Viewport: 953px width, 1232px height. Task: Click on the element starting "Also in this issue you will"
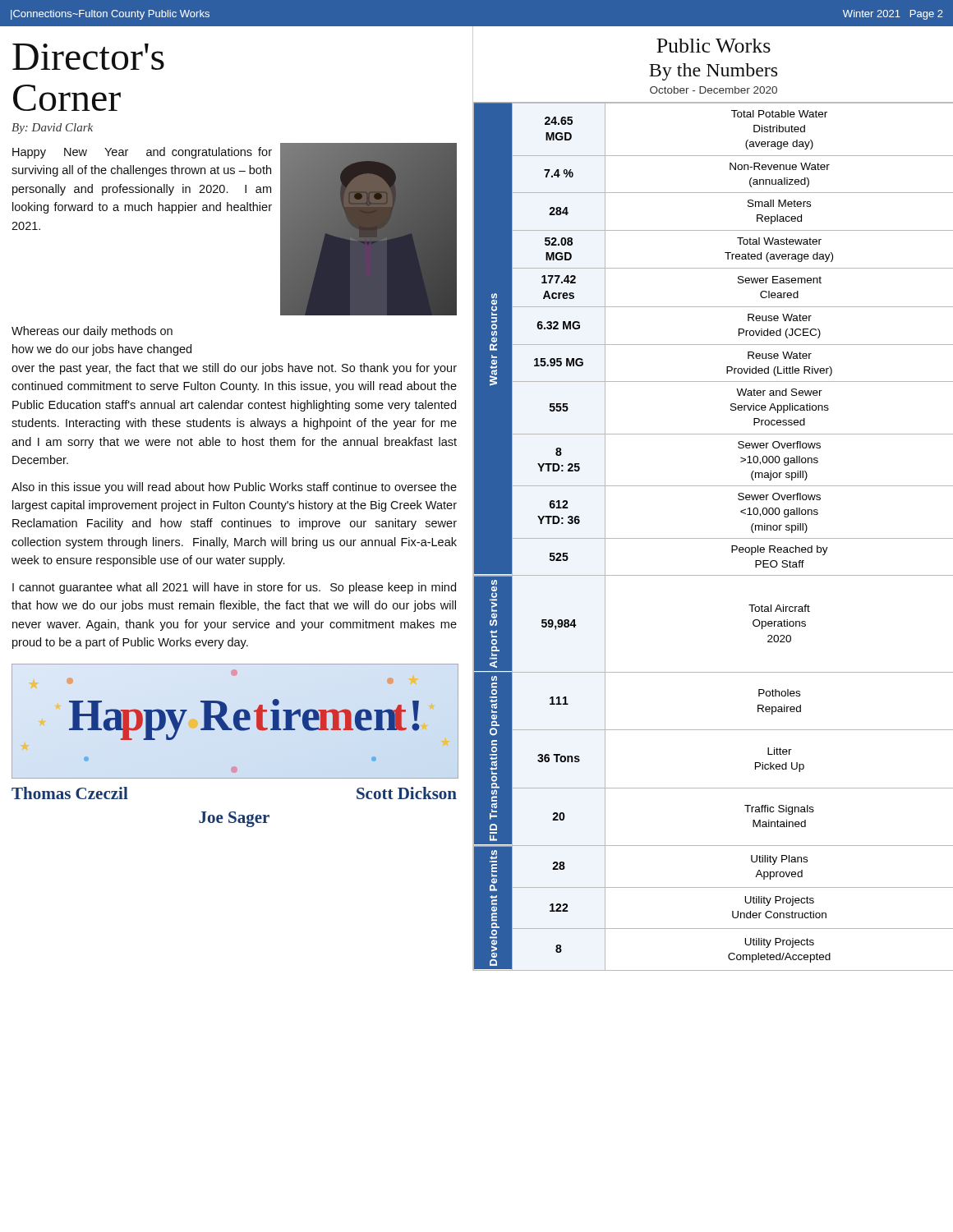click(234, 524)
